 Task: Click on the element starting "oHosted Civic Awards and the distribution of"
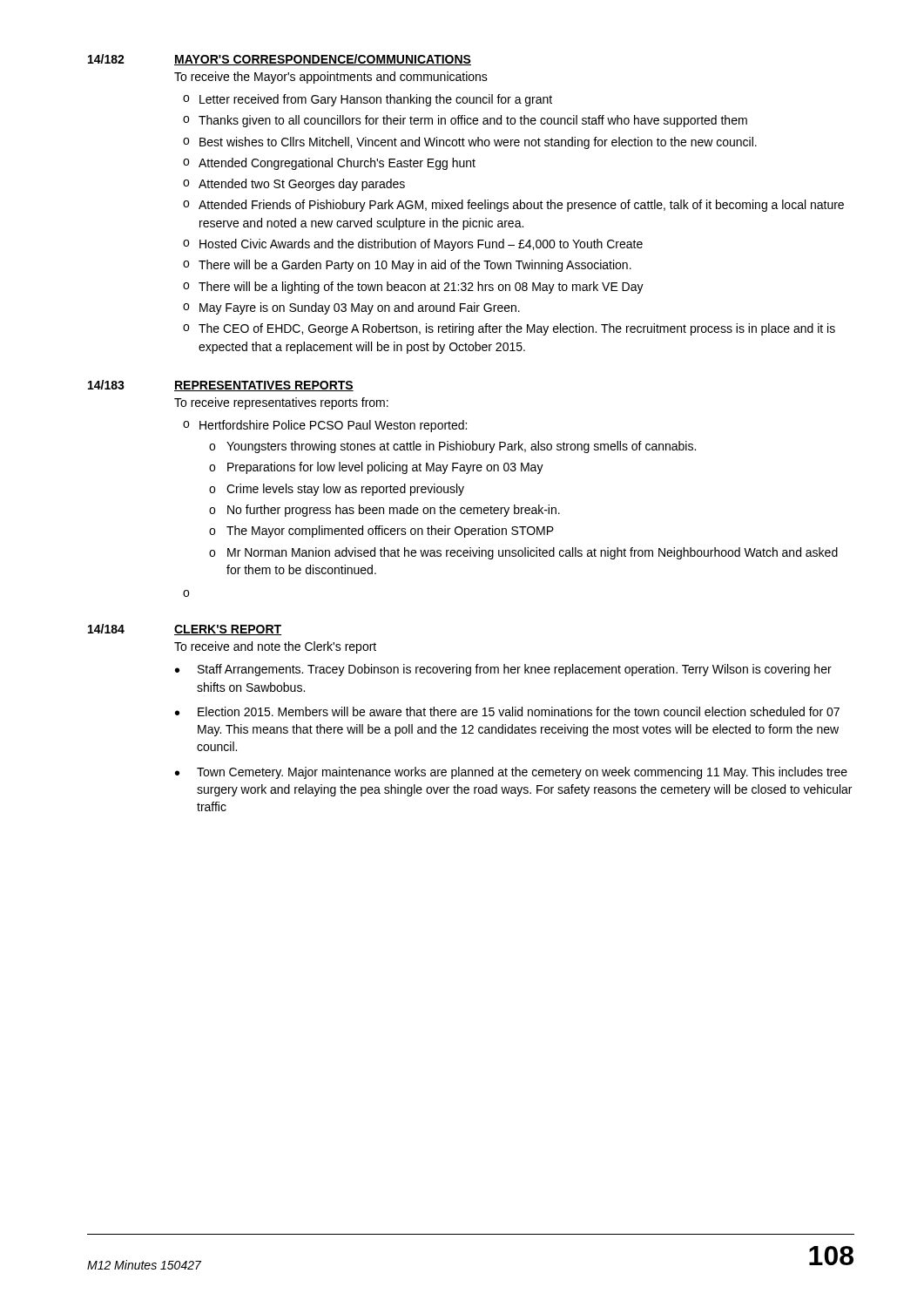click(x=514, y=244)
